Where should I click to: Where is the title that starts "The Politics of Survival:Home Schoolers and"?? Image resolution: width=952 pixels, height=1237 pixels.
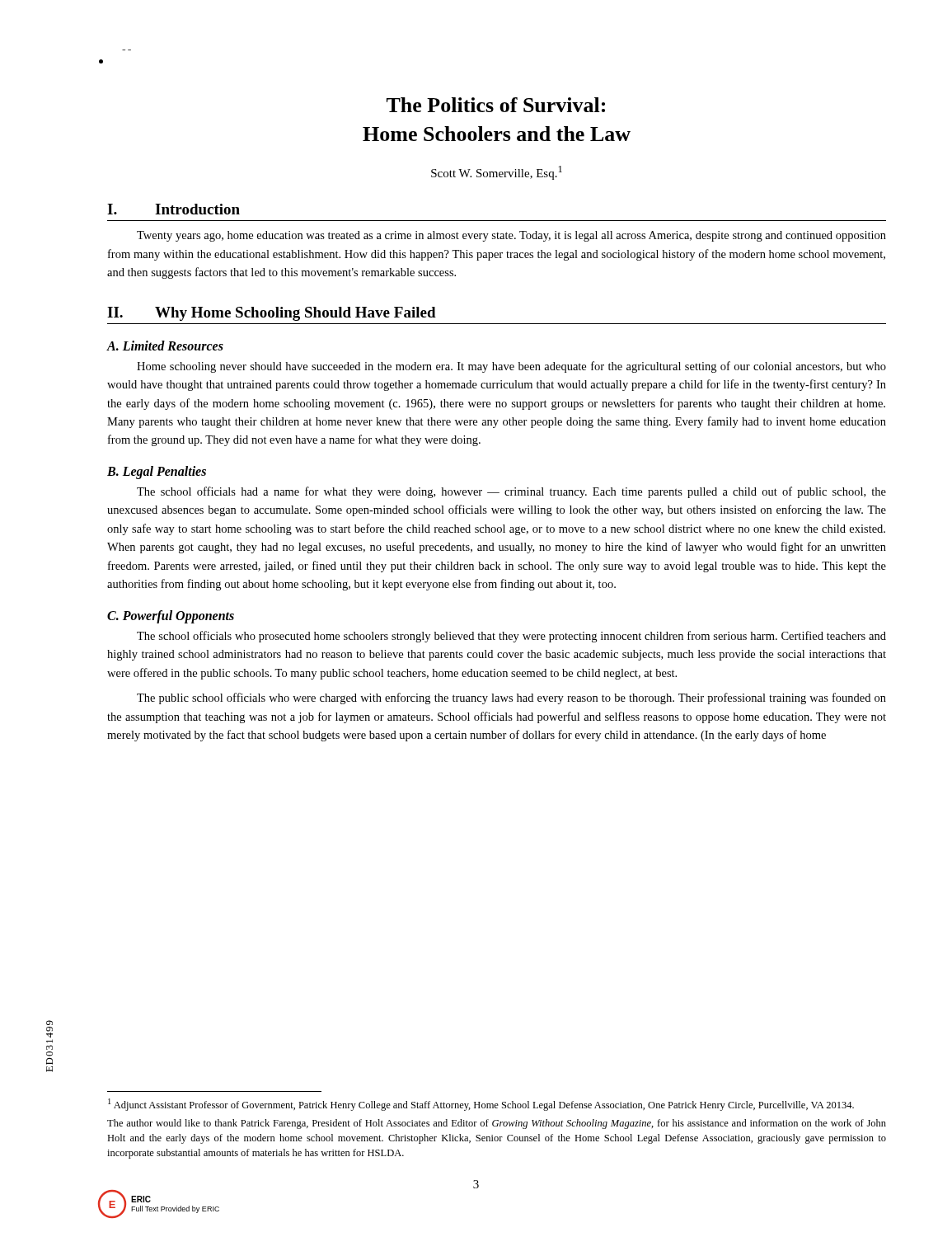[x=497, y=120]
